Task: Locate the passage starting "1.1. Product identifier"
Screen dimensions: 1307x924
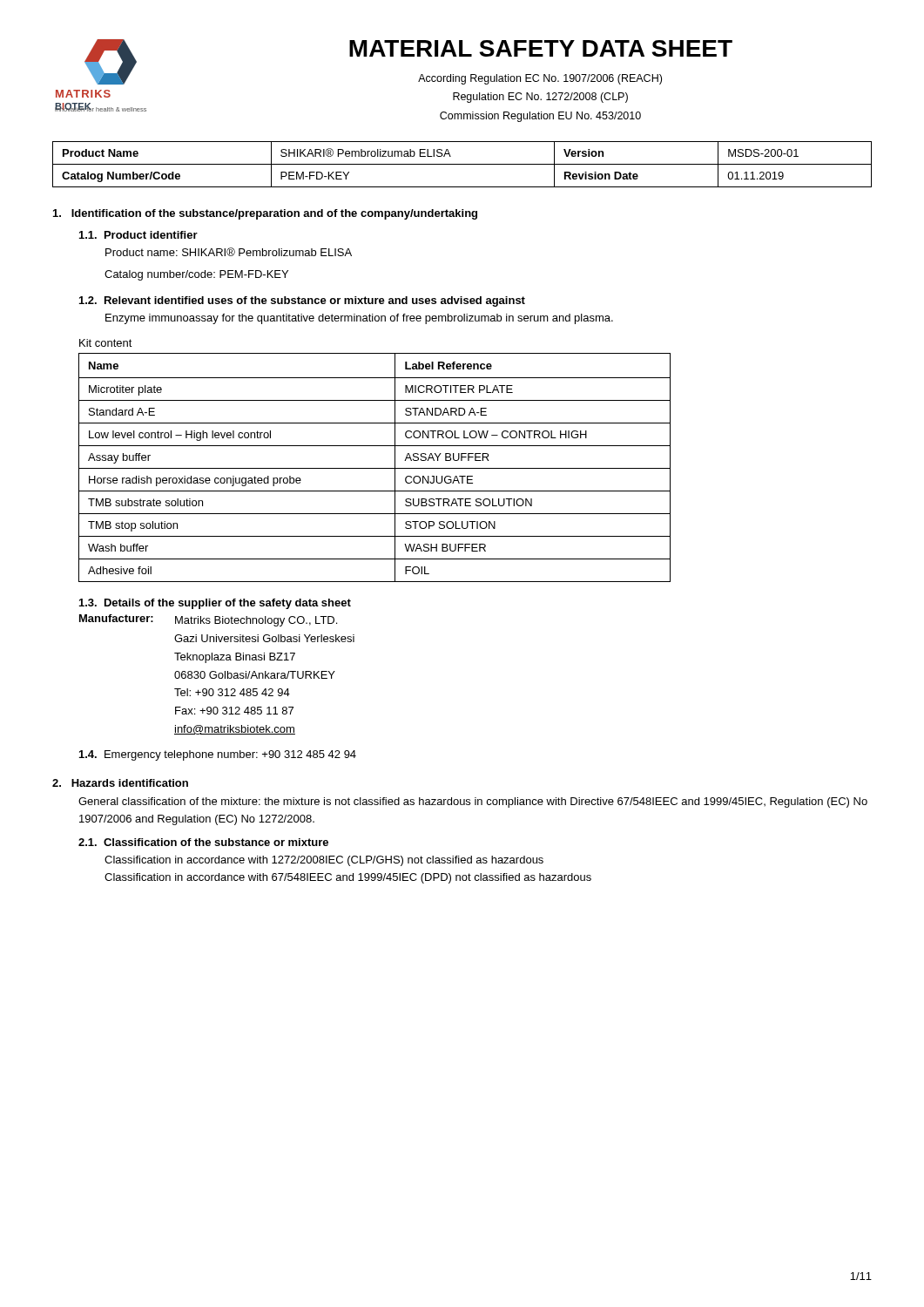Action: coord(138,235)
